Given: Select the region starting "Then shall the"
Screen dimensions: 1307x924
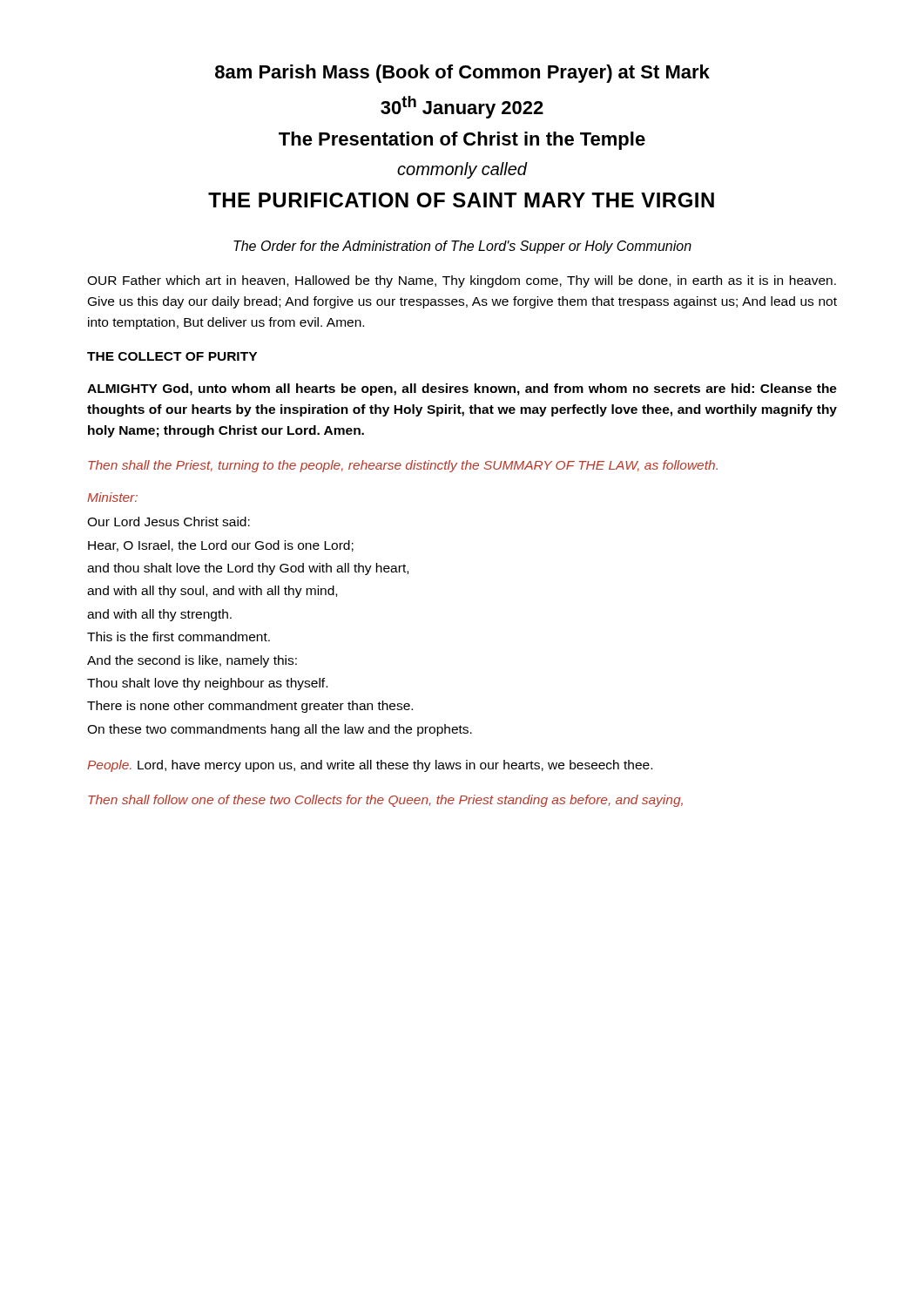Looking at the screenshot, I should [x=403, y=465].
